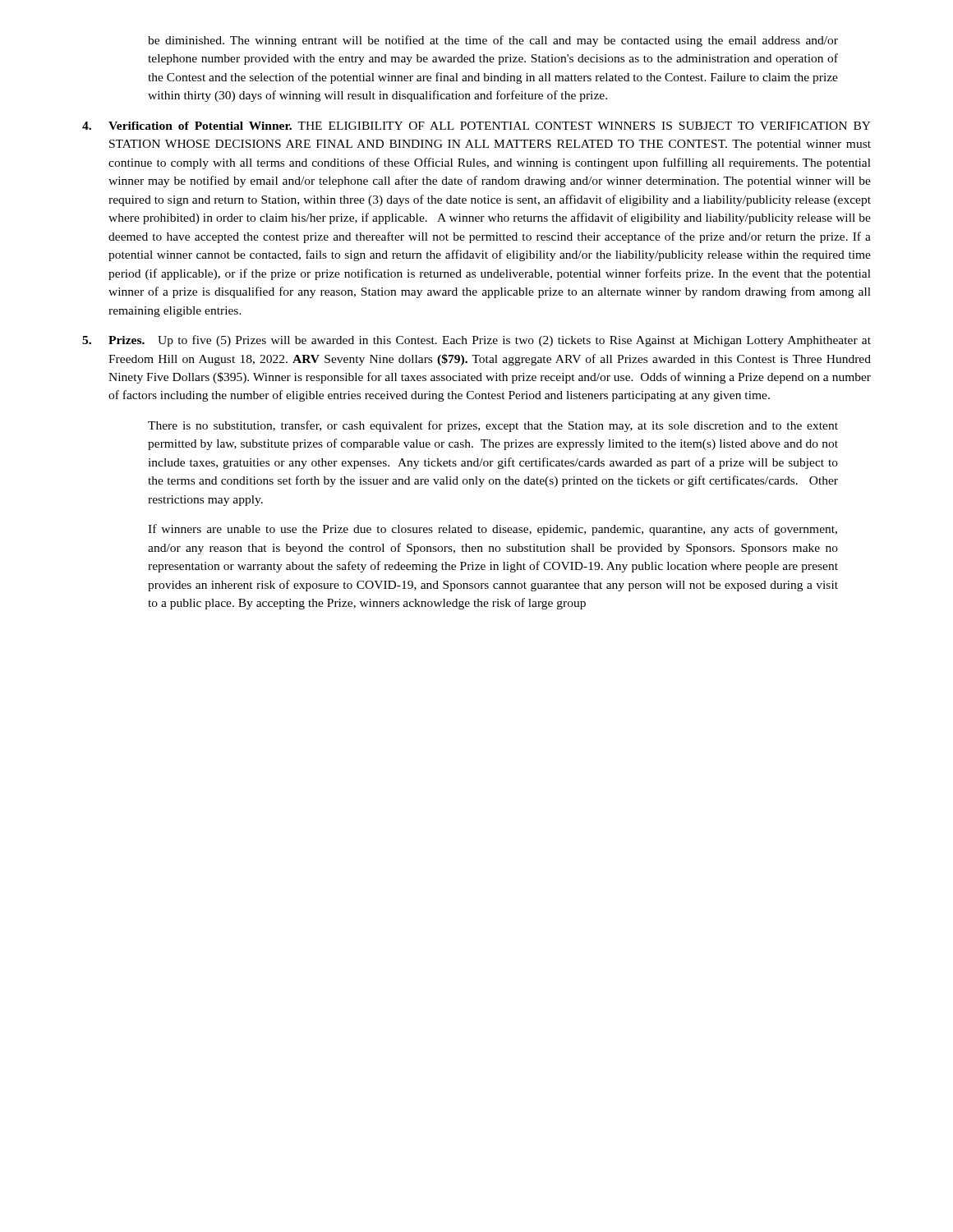Where is the passage that starts "5. Prizes. Up to"?
953x1232 pixels.
click(476, 368)
